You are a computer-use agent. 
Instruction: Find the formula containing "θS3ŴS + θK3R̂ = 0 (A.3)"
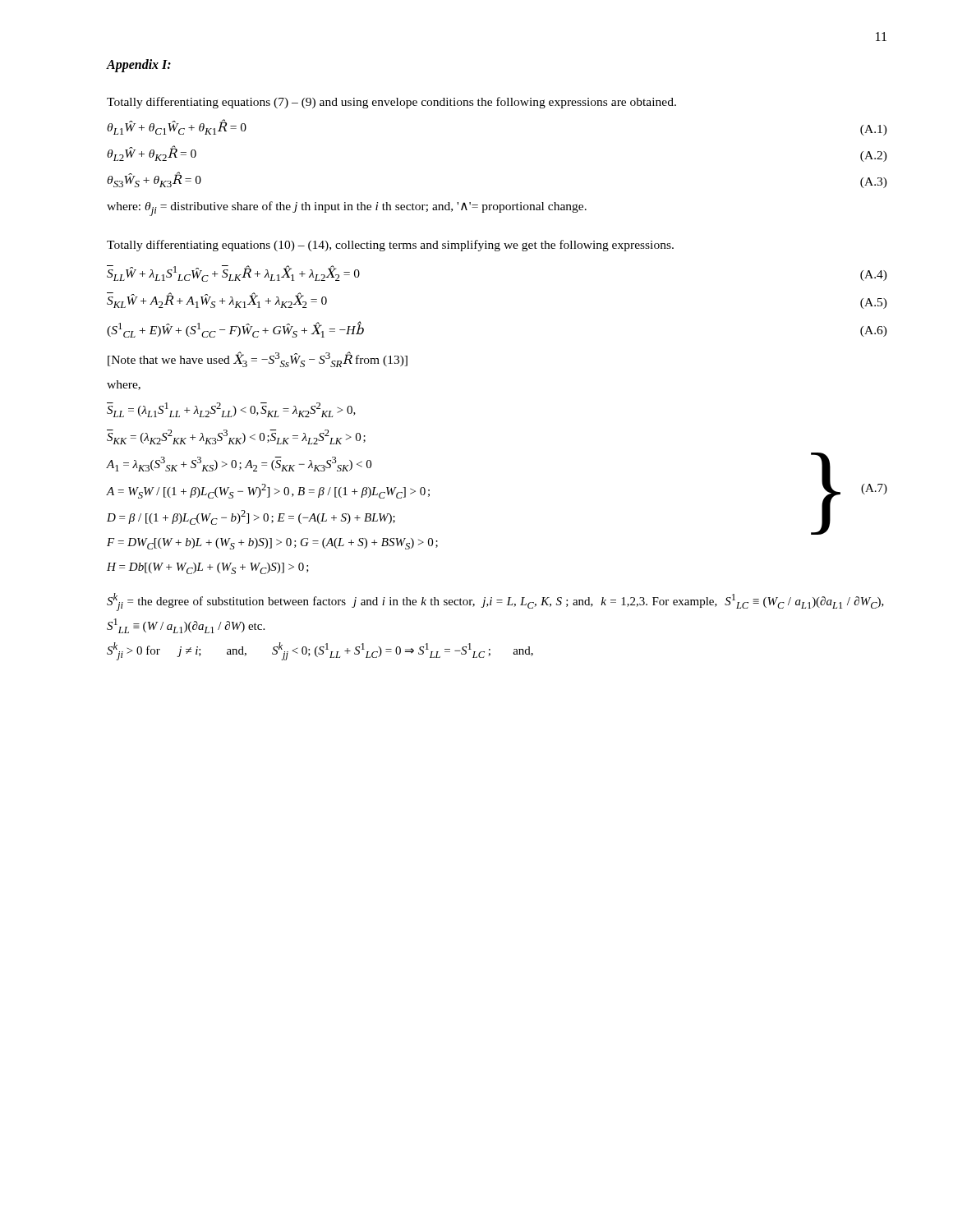(x=162, y=181)
